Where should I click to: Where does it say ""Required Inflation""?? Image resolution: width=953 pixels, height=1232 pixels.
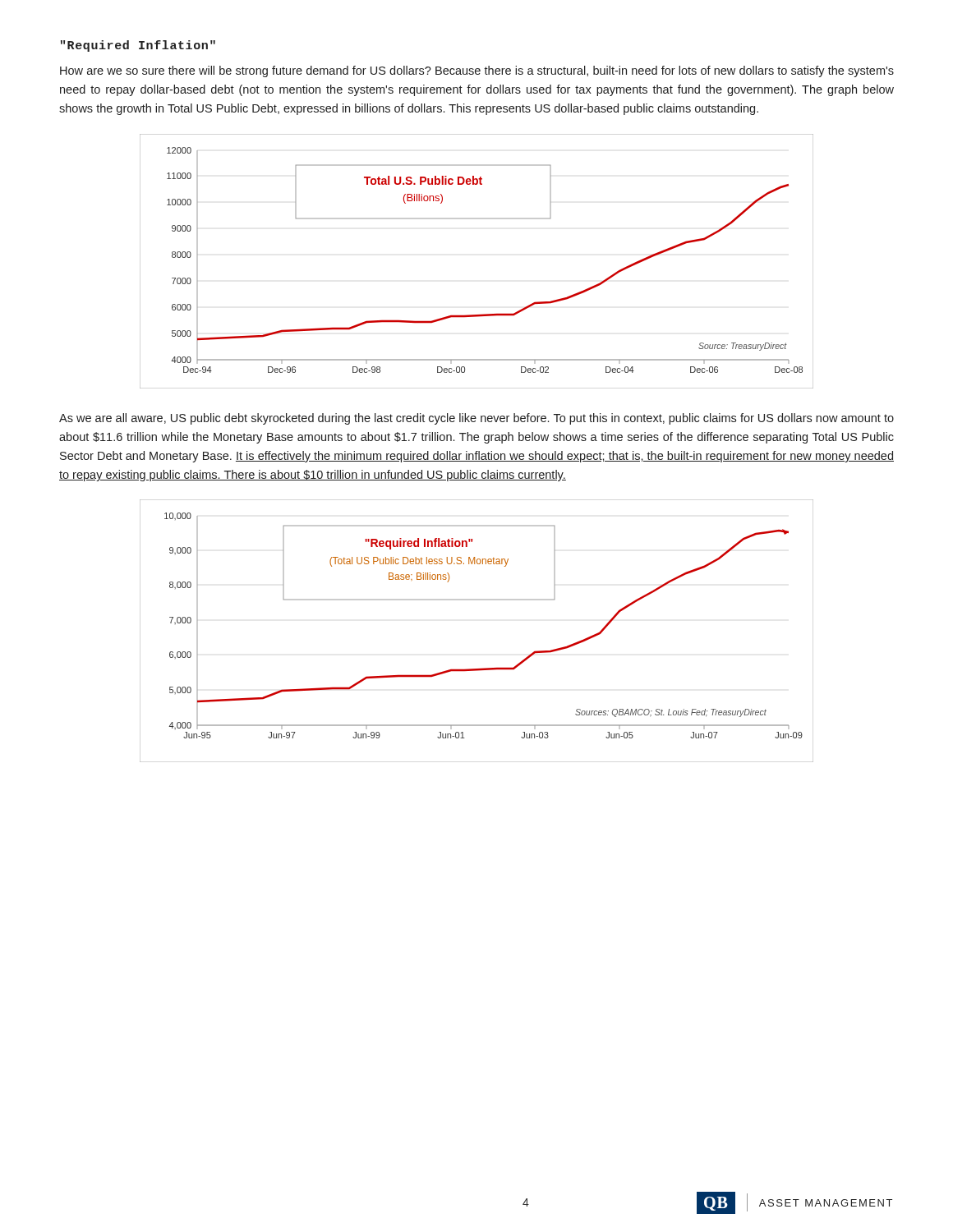[x=138, y=46]
